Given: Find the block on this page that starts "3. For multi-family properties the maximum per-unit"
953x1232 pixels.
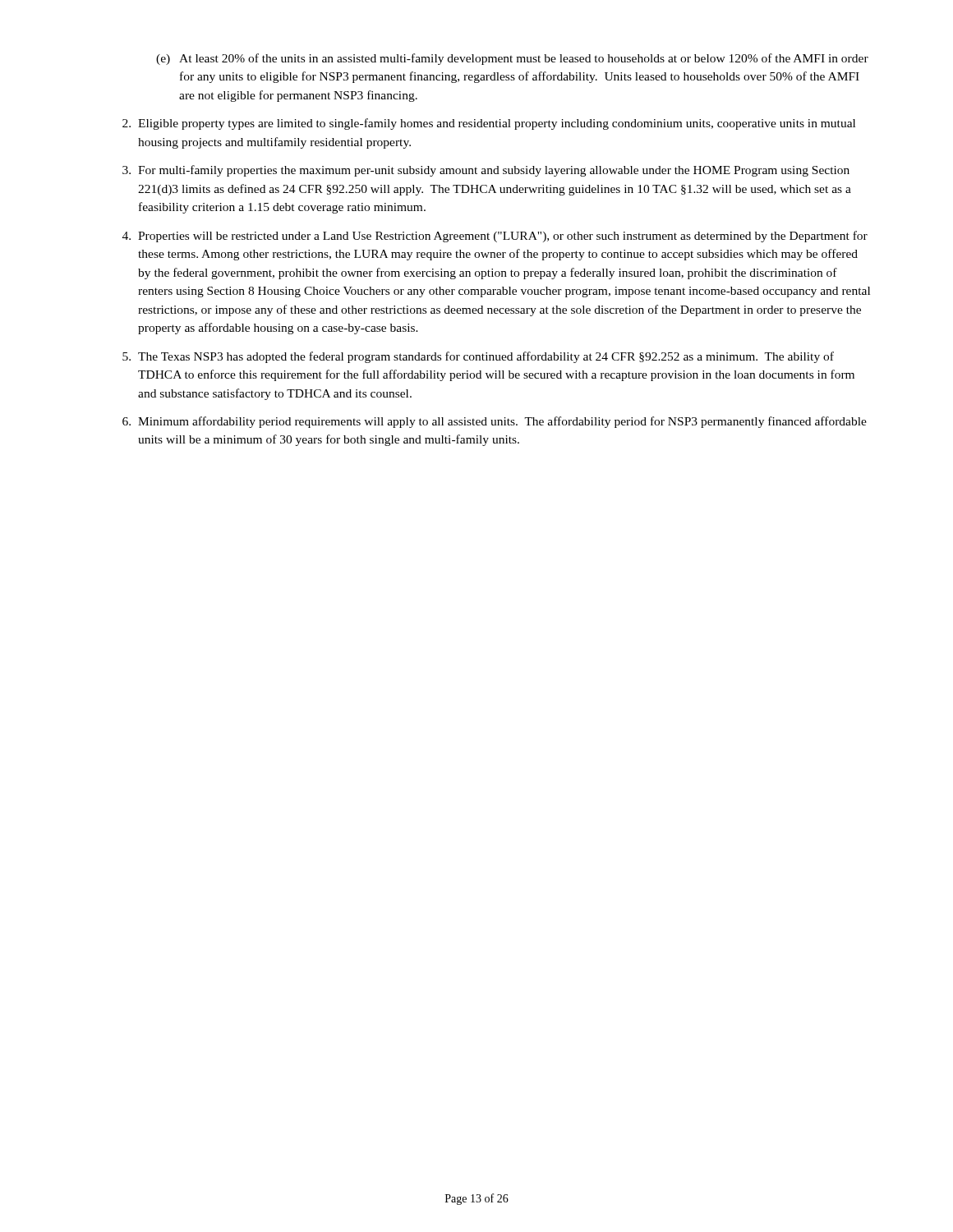Looking at the screenshot, I should coord(489,189).
